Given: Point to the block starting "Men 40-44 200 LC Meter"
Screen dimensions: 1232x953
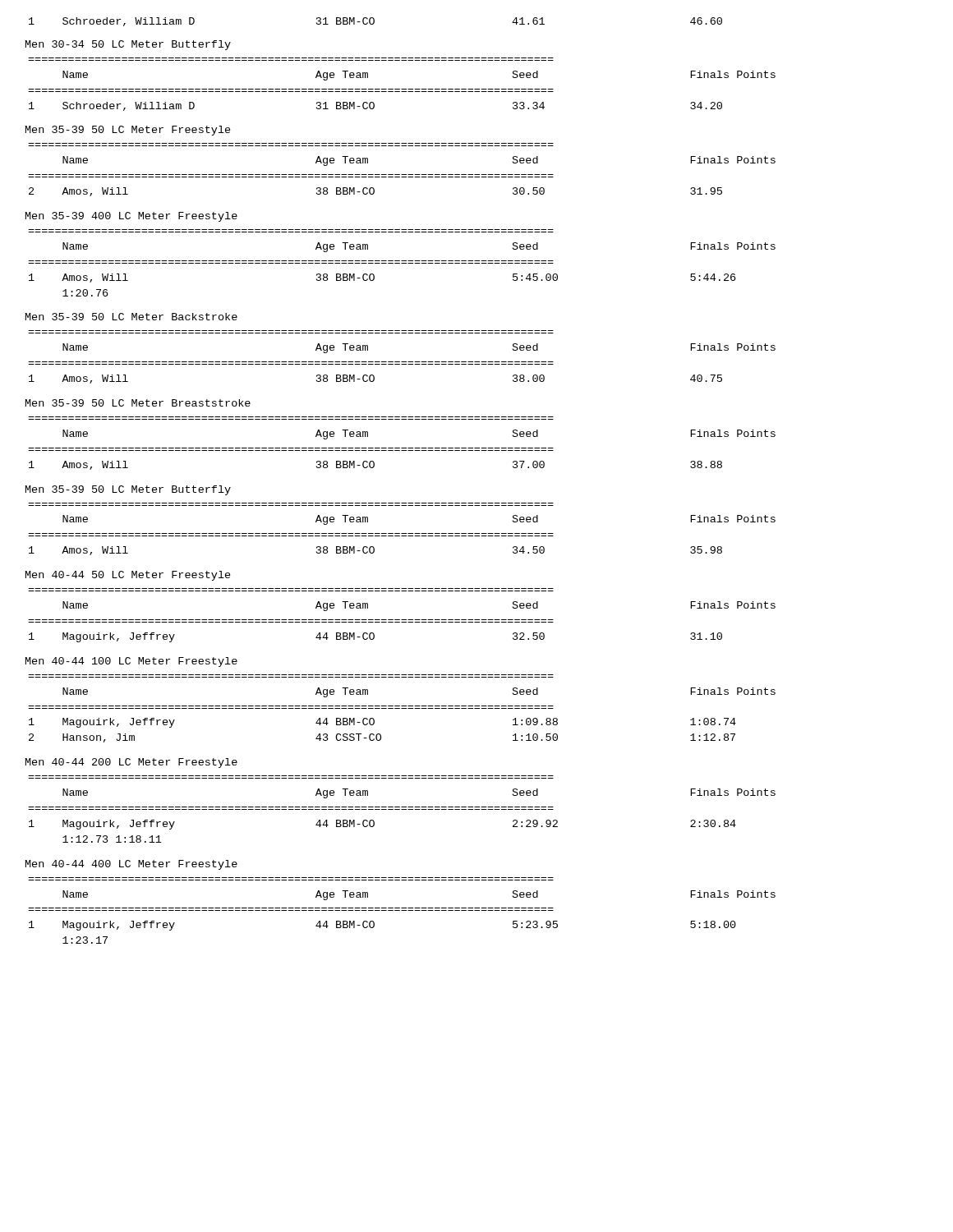Looking at the screenshot, I should [131, 763].
